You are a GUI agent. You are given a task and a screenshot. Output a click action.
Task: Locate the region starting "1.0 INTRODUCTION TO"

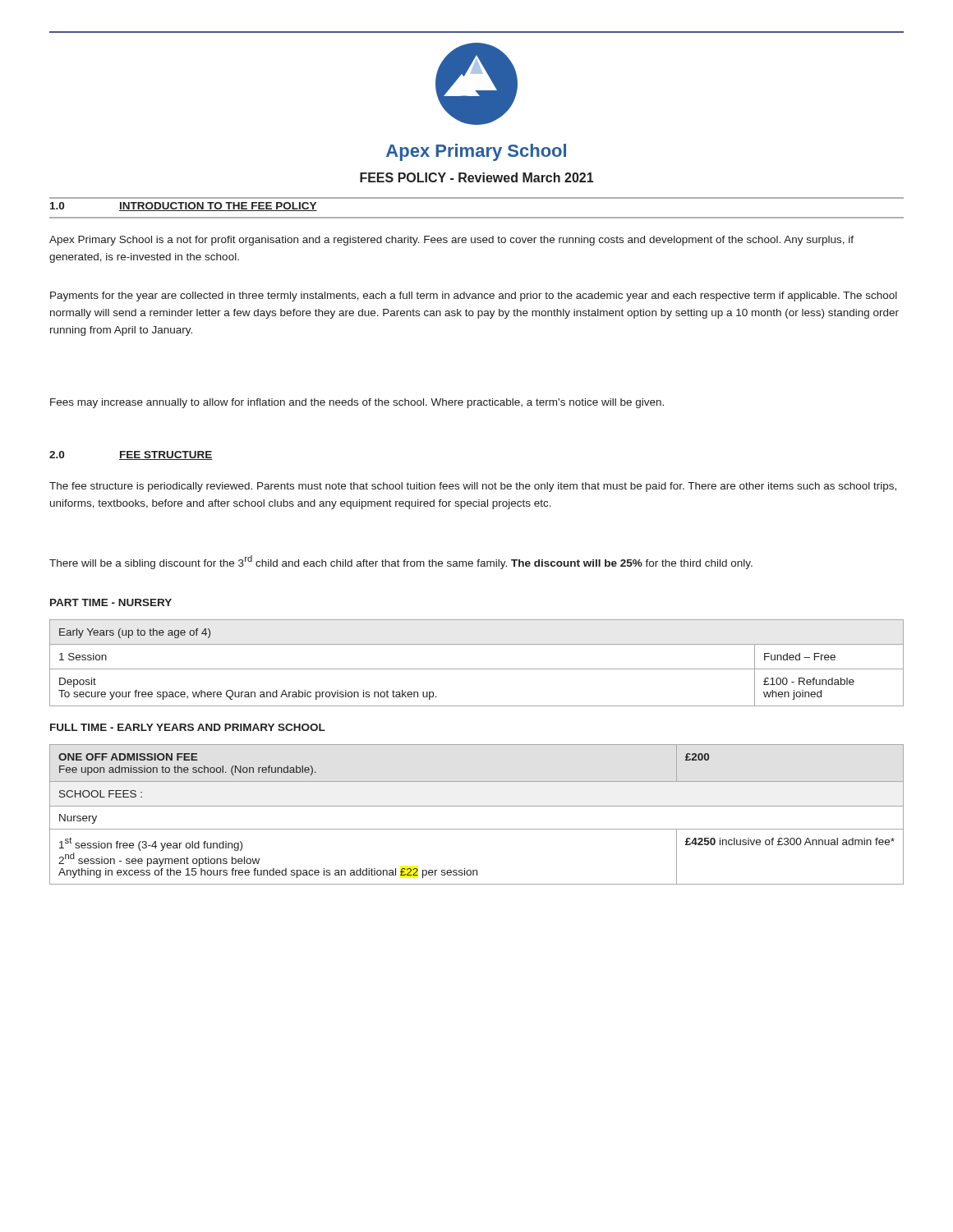(183, 206)
